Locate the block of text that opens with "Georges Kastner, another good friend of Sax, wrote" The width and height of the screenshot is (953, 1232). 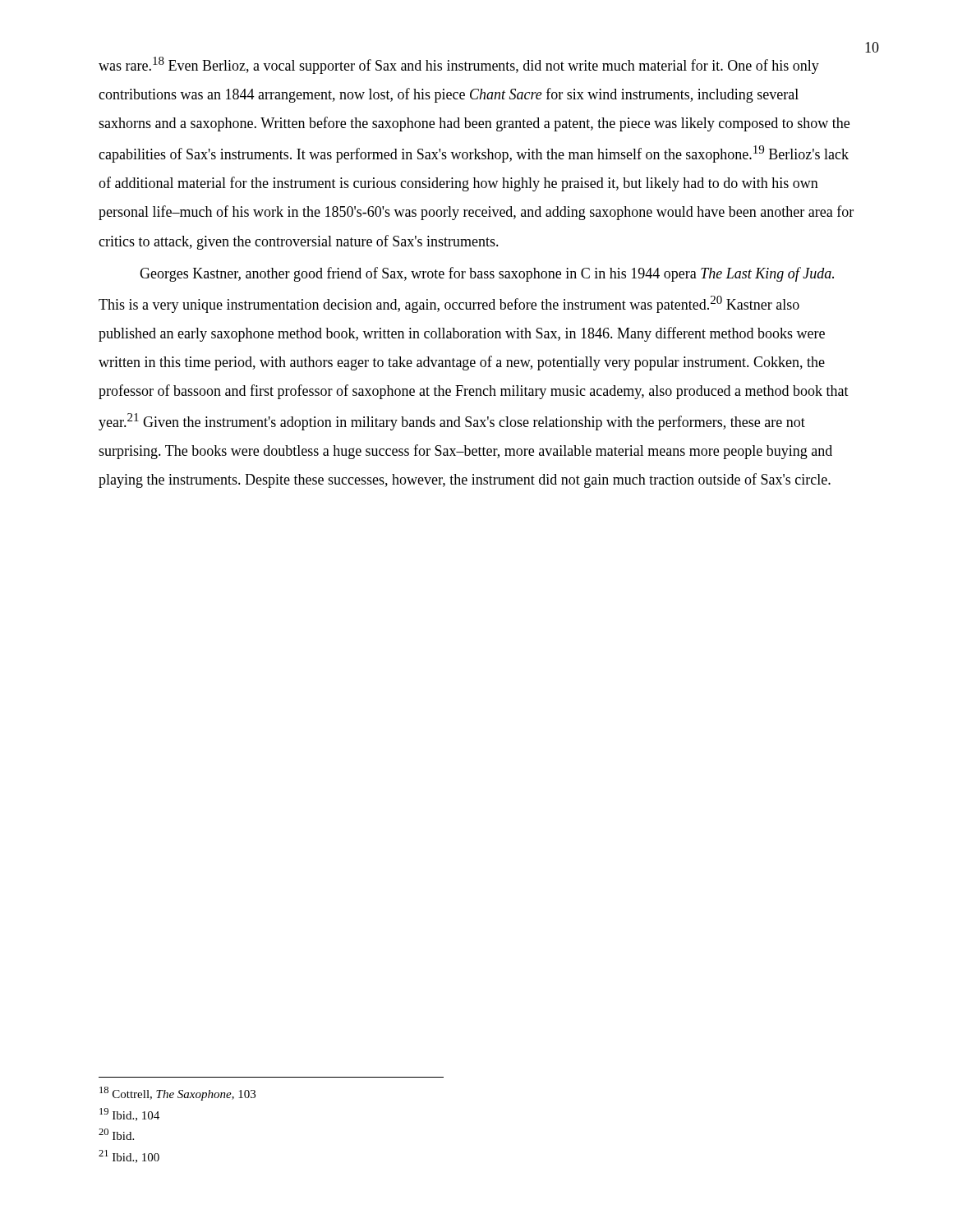[476, 377]
